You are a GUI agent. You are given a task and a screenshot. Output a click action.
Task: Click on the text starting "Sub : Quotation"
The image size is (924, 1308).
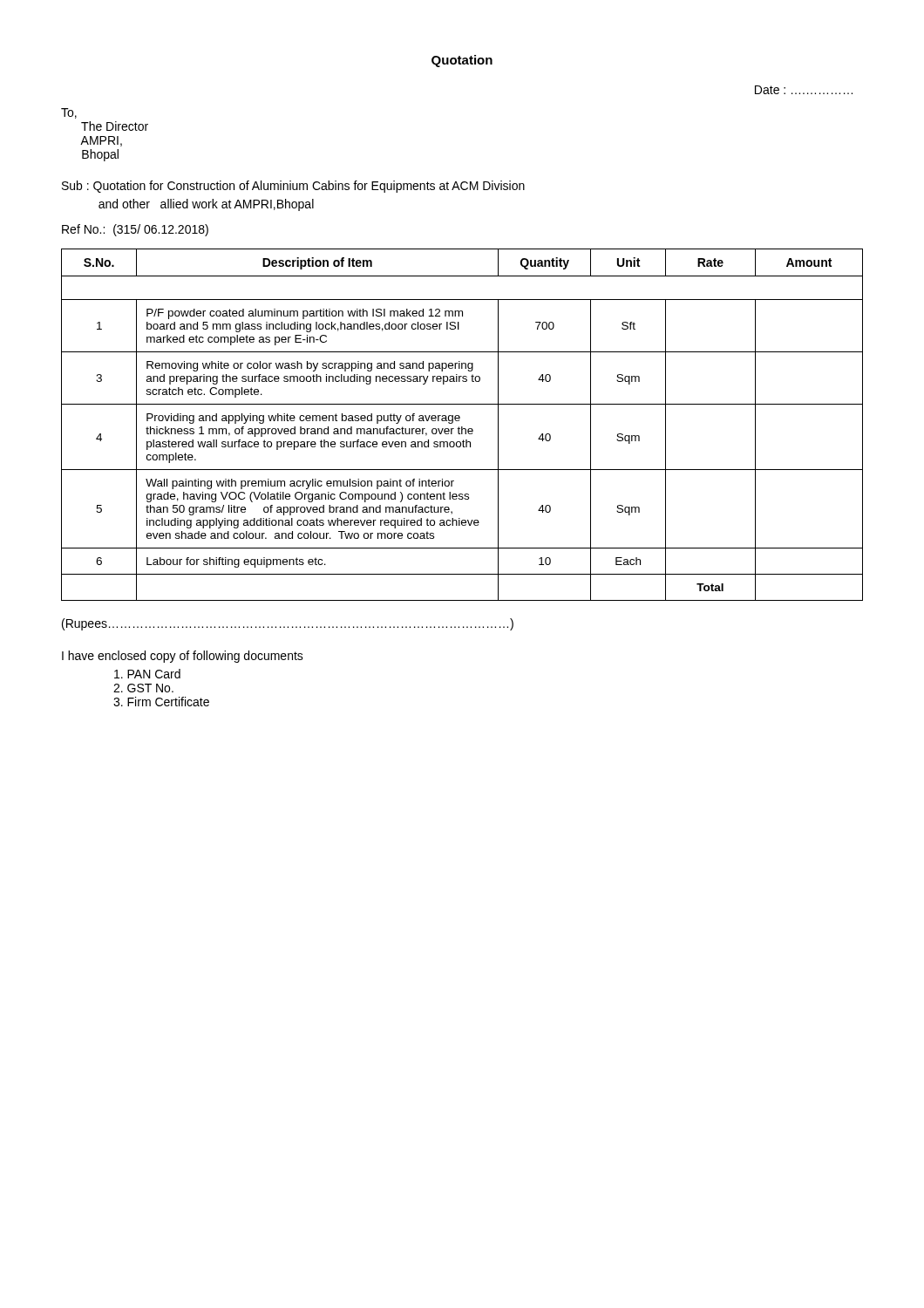click(x=293, y=195)
